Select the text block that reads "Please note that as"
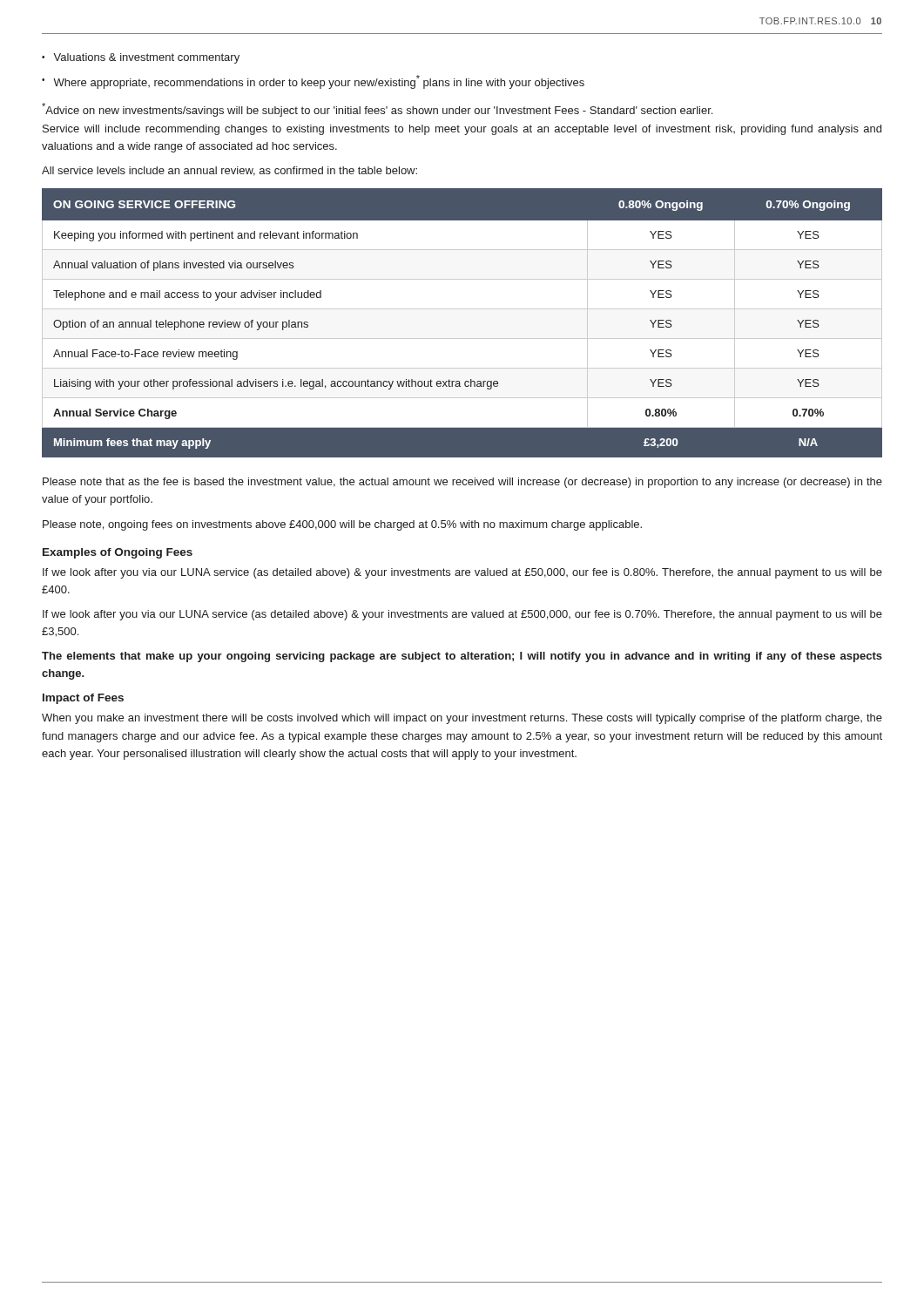The height and width of the screenshot is (1307, 924). [x=462, y=490]
